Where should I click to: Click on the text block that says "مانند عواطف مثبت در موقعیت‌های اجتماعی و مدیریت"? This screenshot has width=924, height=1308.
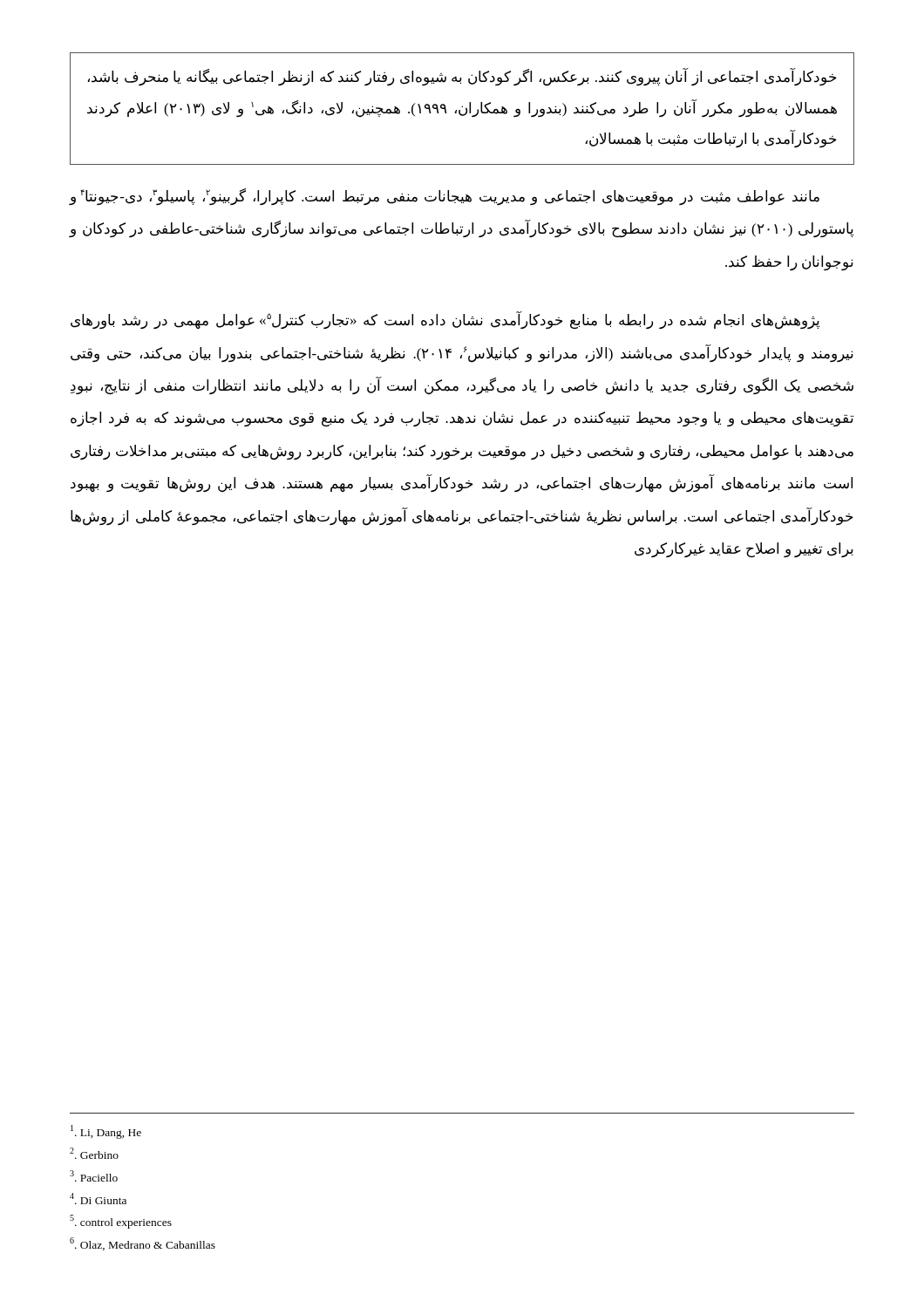point(462,229)
